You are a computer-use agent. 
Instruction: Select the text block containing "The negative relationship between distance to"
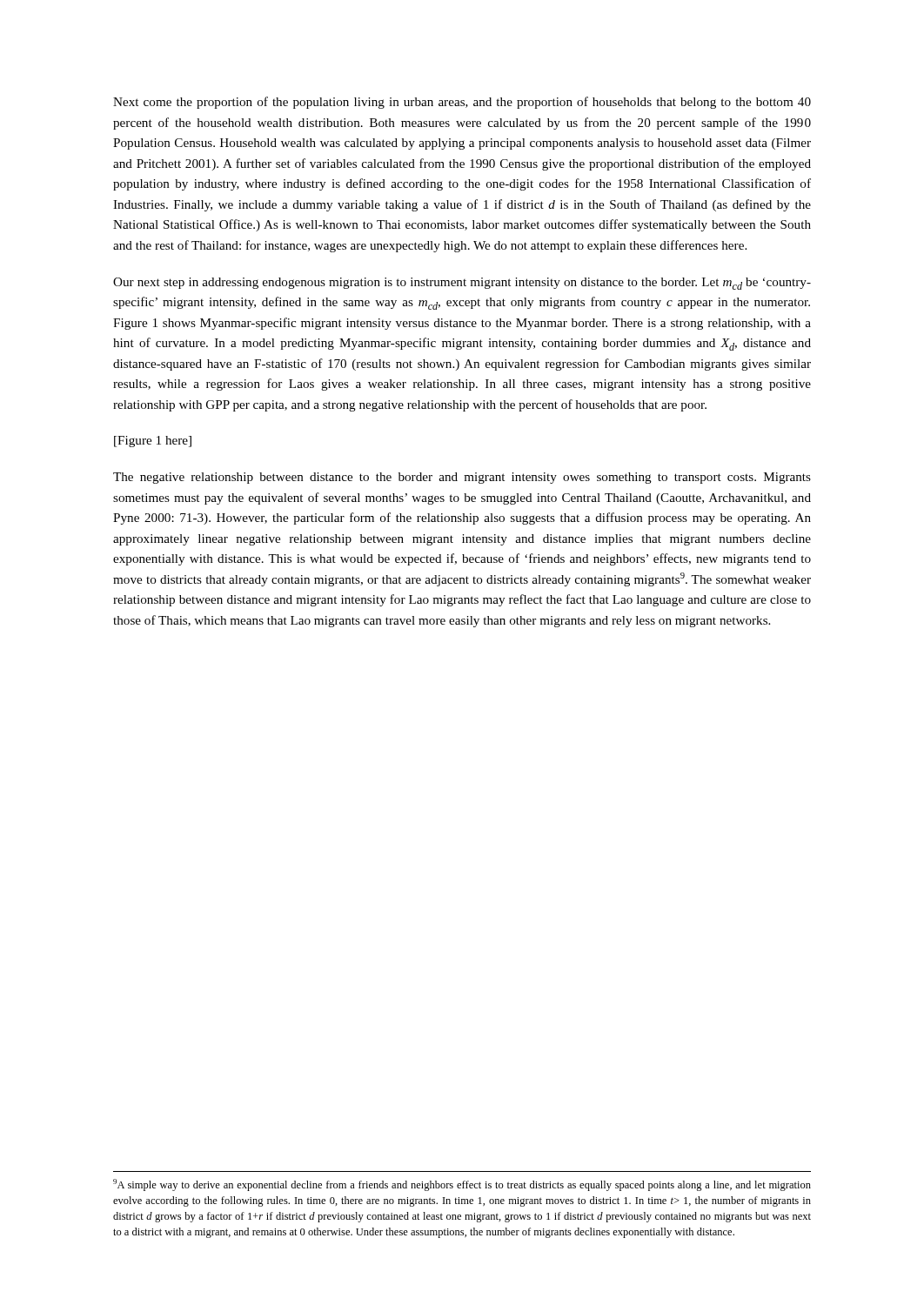coord(462,548)
